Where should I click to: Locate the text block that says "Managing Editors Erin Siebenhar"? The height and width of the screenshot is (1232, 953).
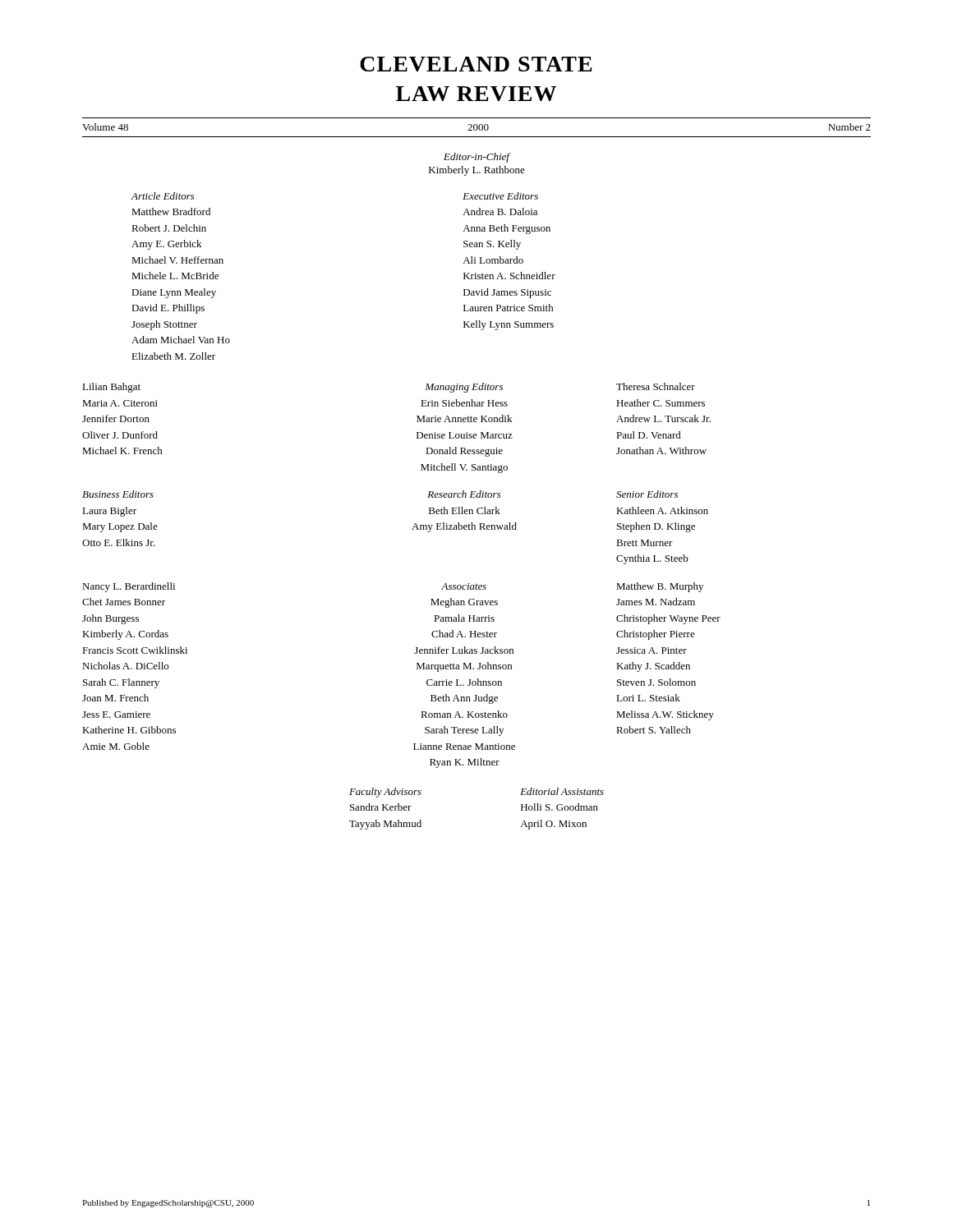point(464,426)
